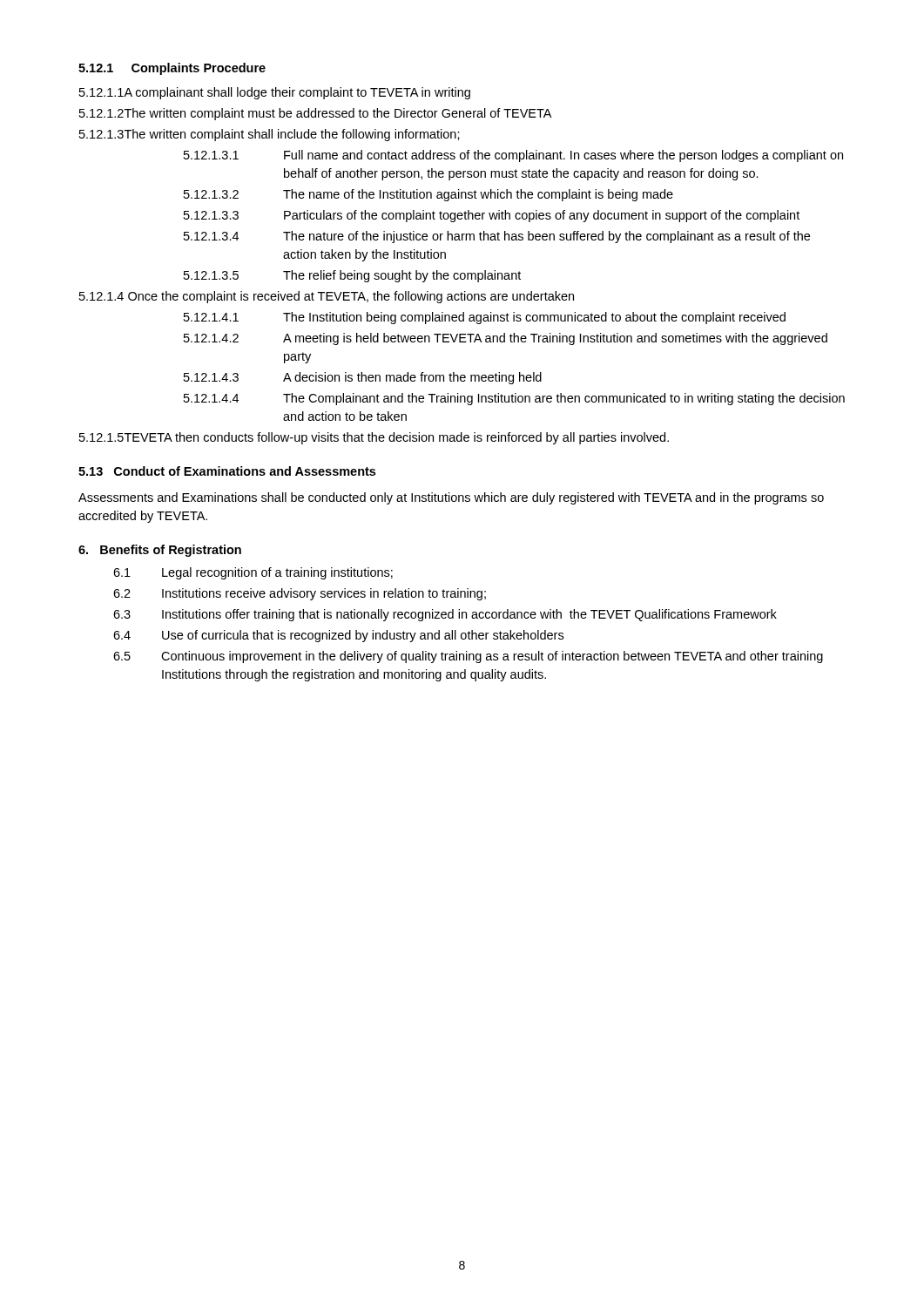
Task: Navigate to the element starting "5.12.1.4 Once the complaint"
Action: click(x=327, y=297)
